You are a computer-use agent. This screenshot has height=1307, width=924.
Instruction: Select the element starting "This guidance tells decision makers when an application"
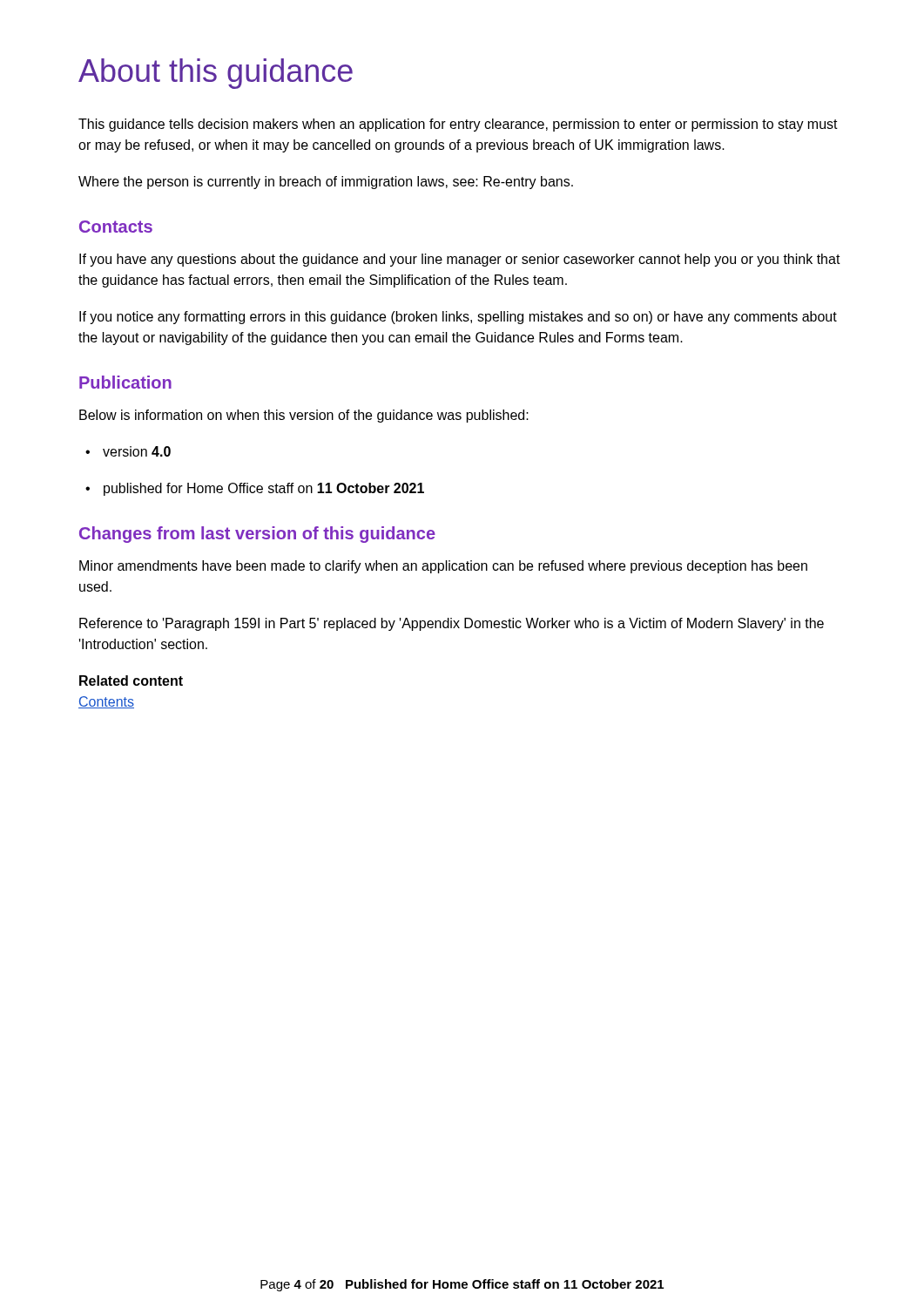tap(462, 135)
